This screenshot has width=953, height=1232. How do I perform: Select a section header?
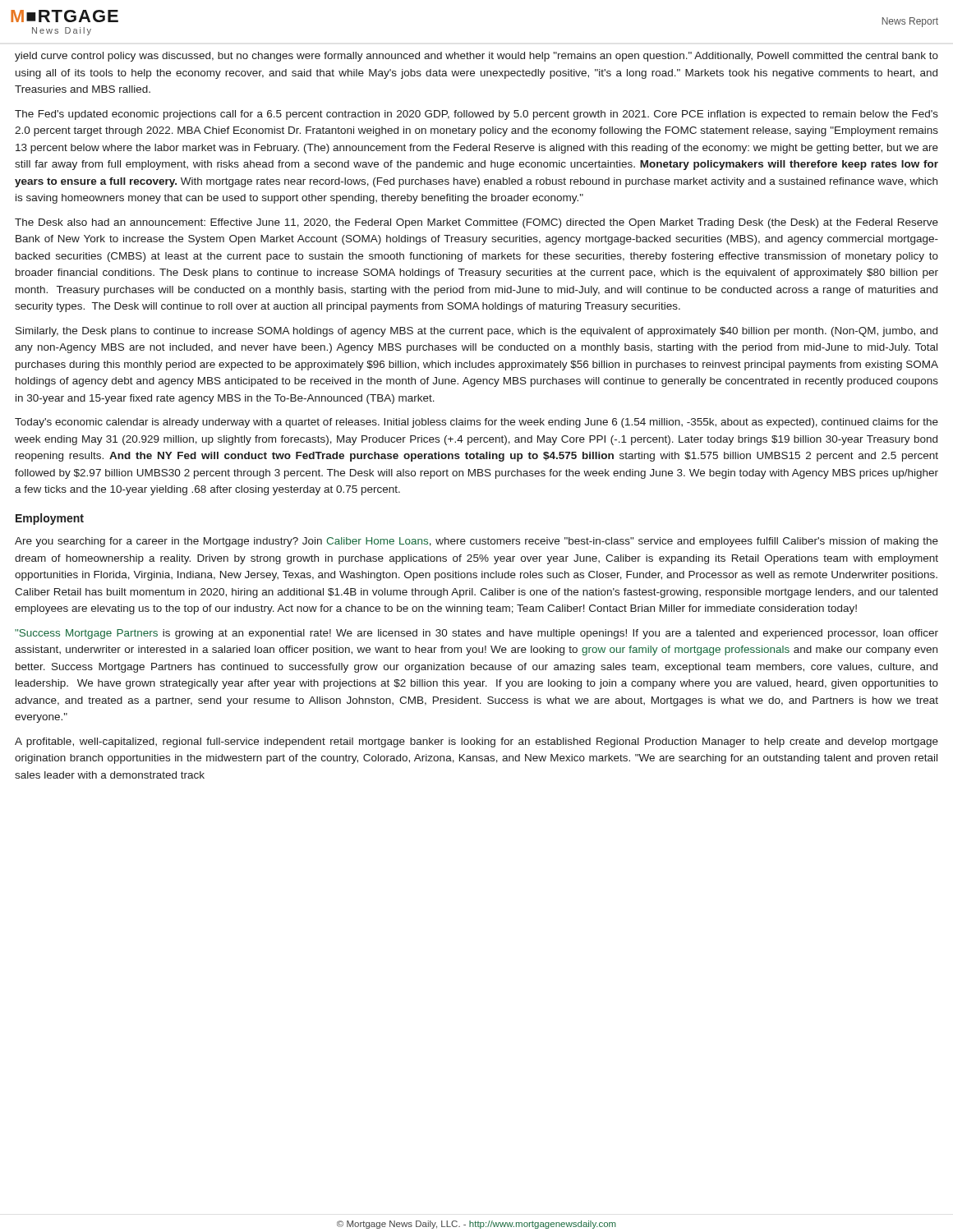476,519
